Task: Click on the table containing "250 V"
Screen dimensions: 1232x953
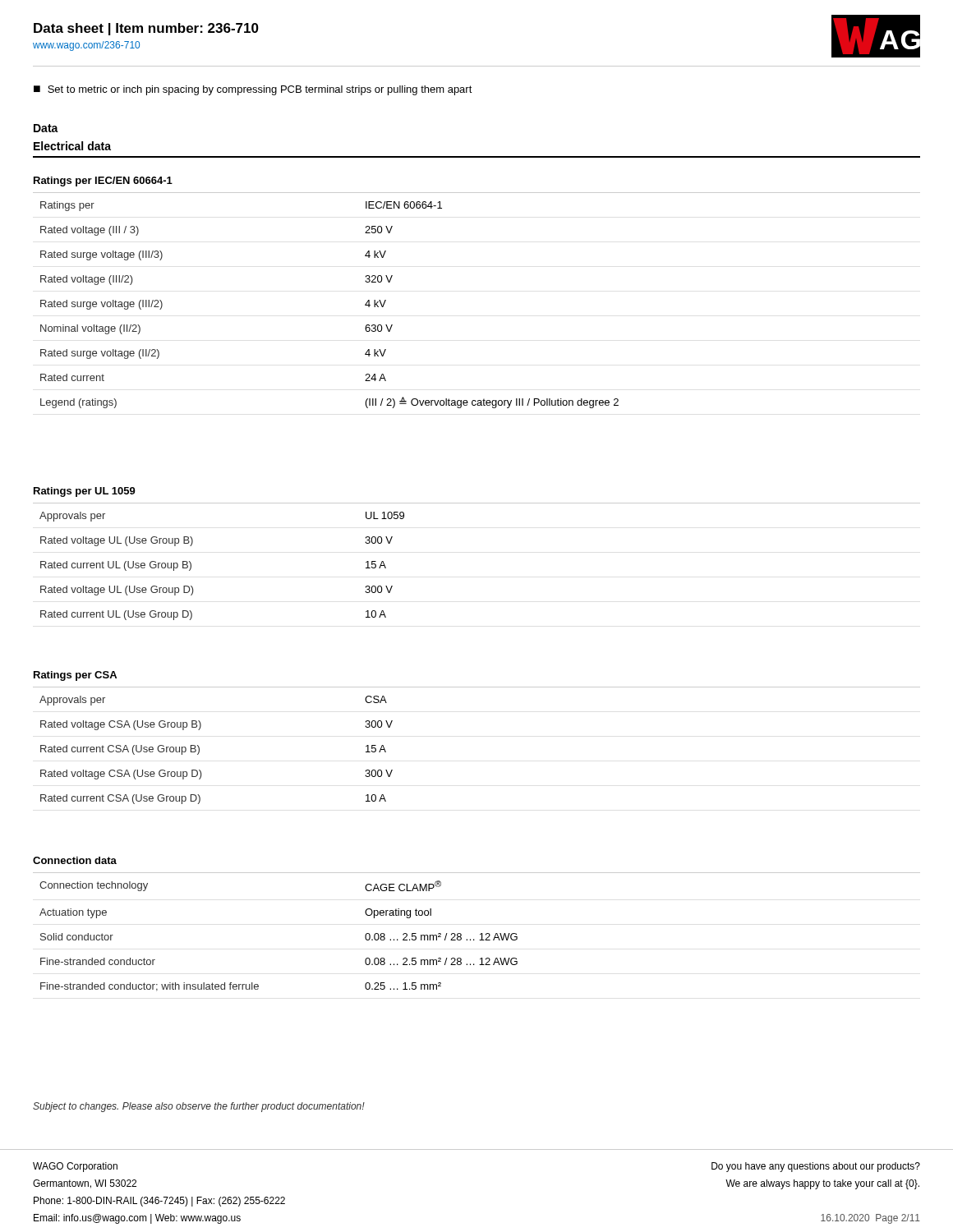Action: pos(476,304)
